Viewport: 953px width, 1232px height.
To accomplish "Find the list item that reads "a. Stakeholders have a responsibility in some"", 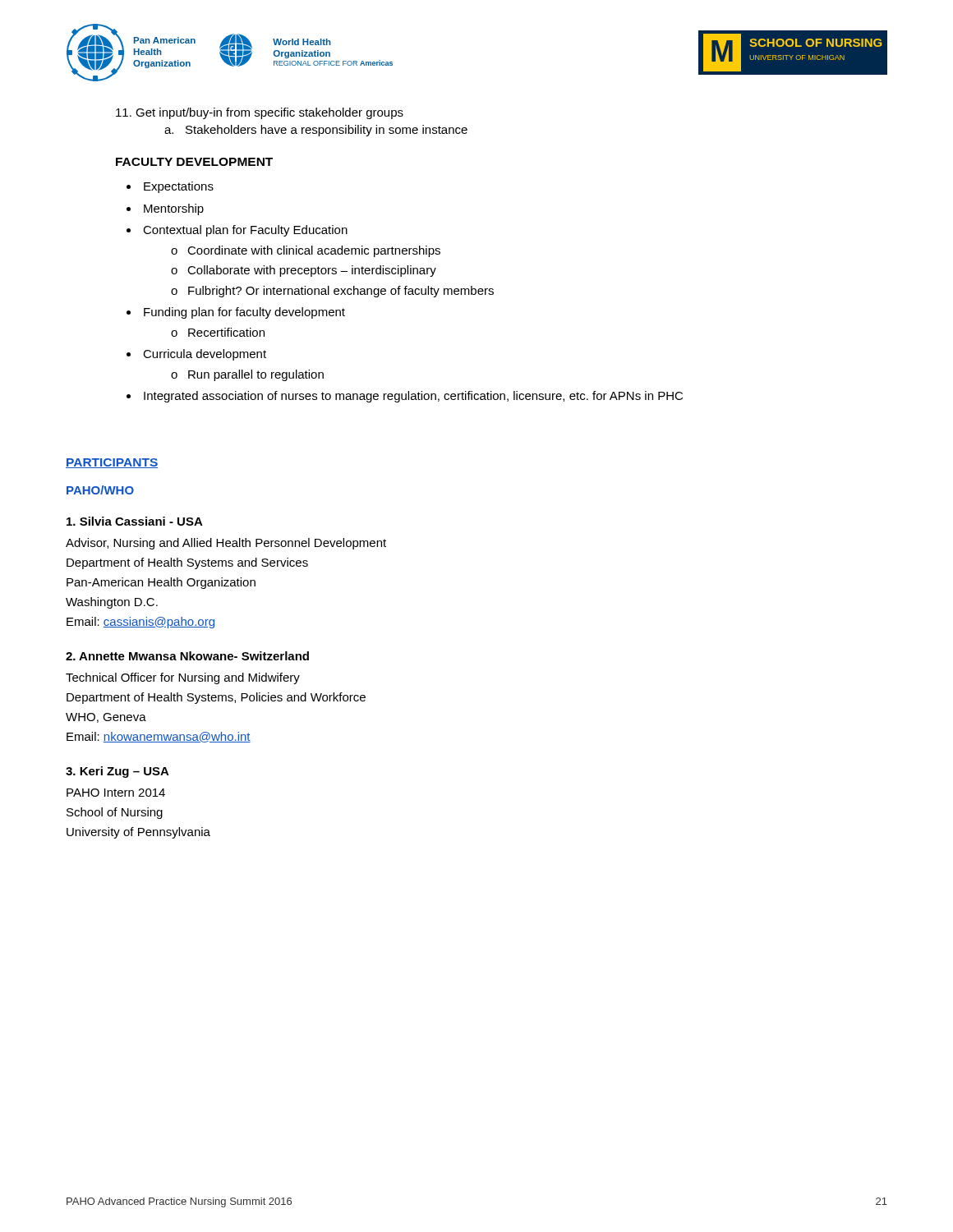I will [x=316, y=129].
